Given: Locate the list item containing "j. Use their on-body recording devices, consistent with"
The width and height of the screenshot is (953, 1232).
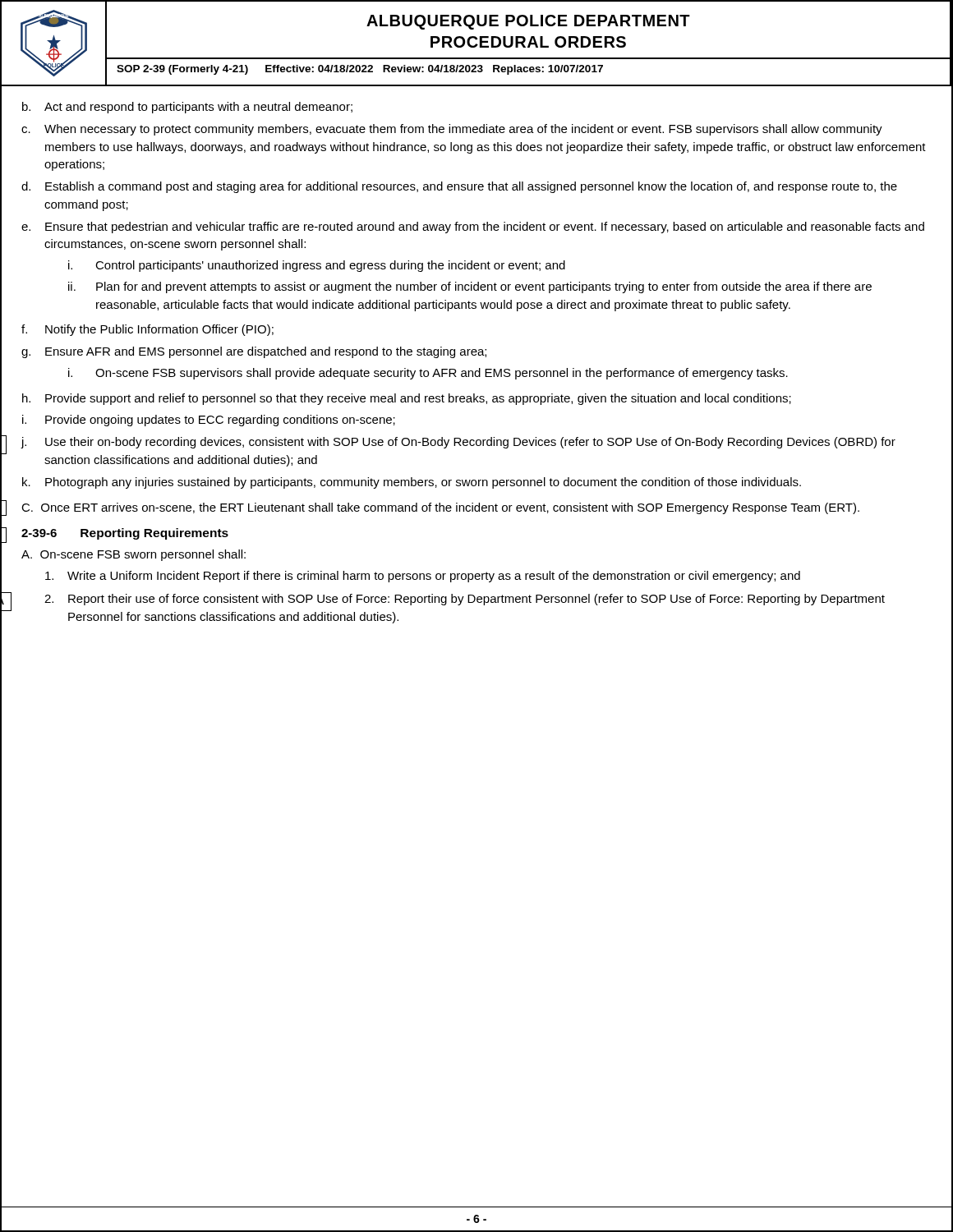Looking at the screenshot, I should [x=475, y=451].
